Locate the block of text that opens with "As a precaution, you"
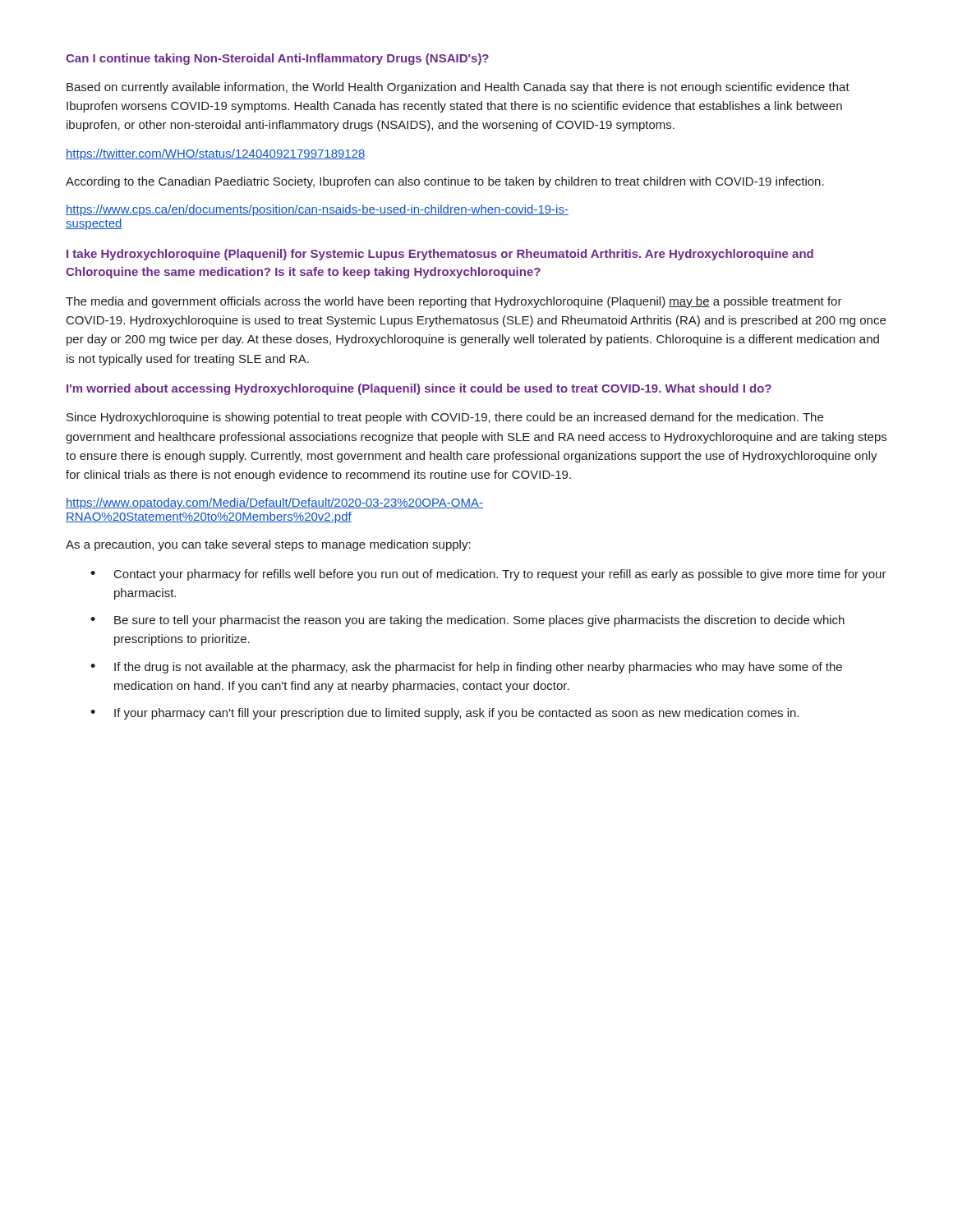The width and height of the screenshot is (953, 1232). 269,544
